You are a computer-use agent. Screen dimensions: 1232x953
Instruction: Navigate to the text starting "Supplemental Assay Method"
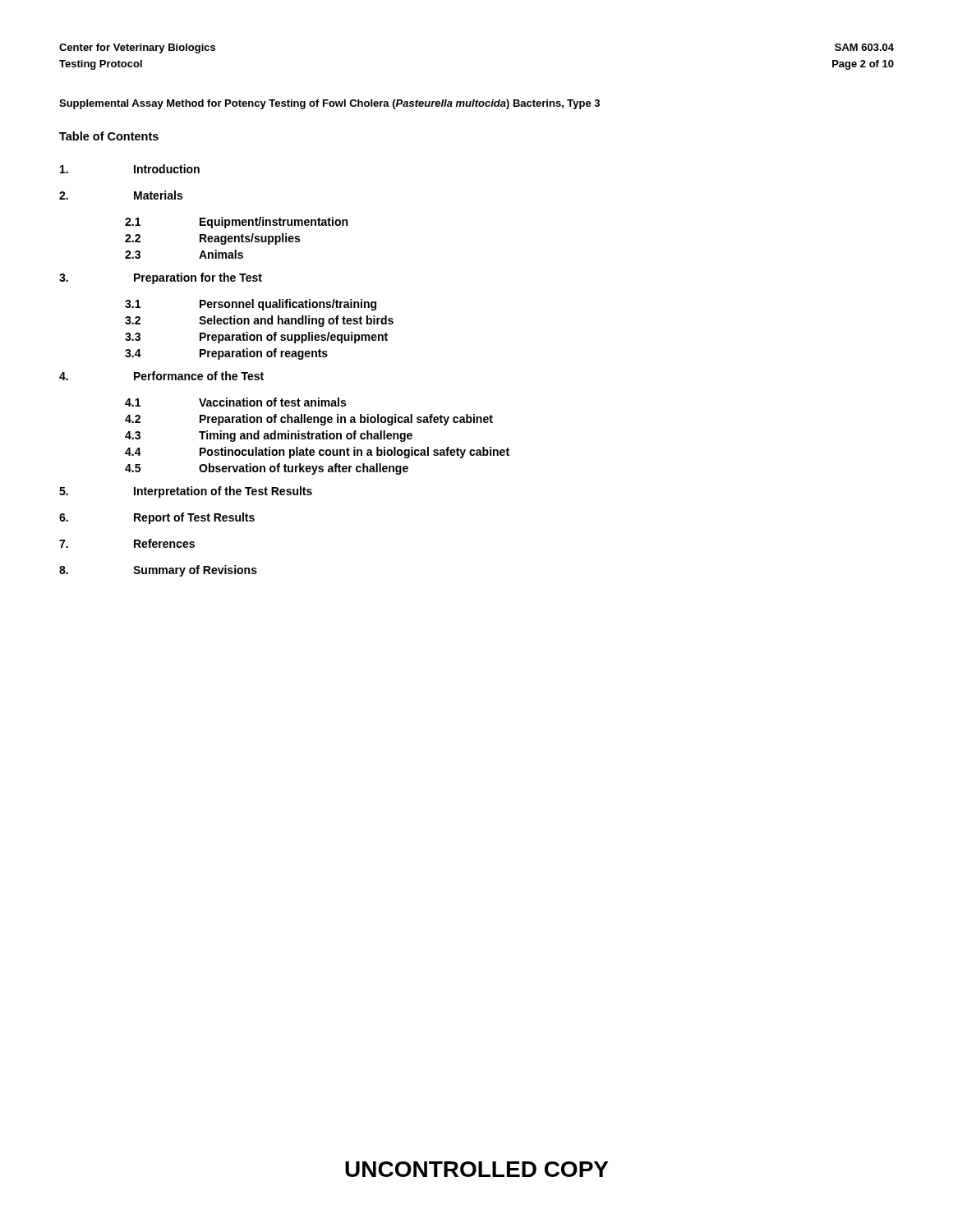[x=330, y=103]
